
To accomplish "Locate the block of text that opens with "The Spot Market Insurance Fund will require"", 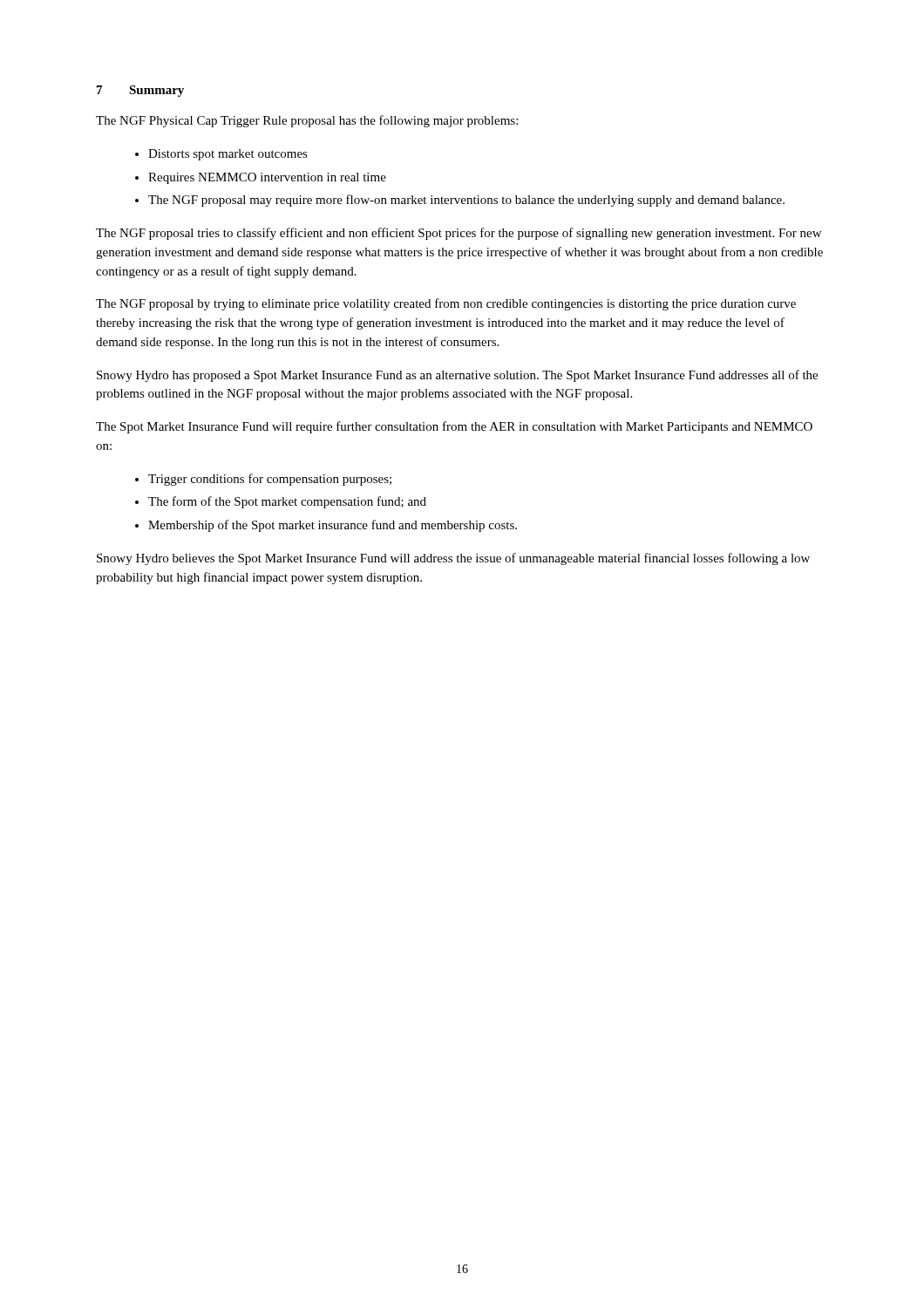I will point(454,436).
